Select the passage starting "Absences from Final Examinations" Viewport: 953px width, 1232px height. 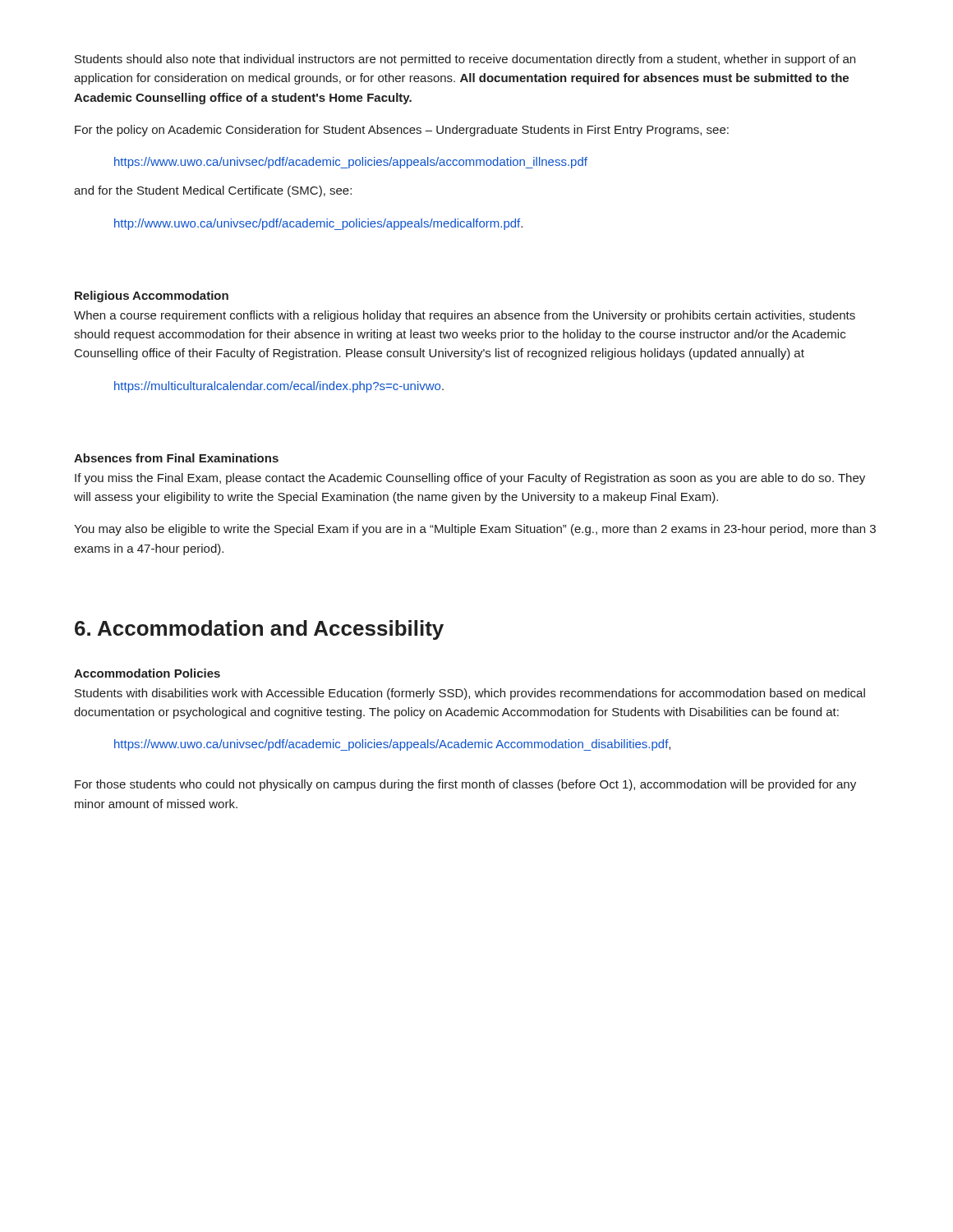coord(176,458)
